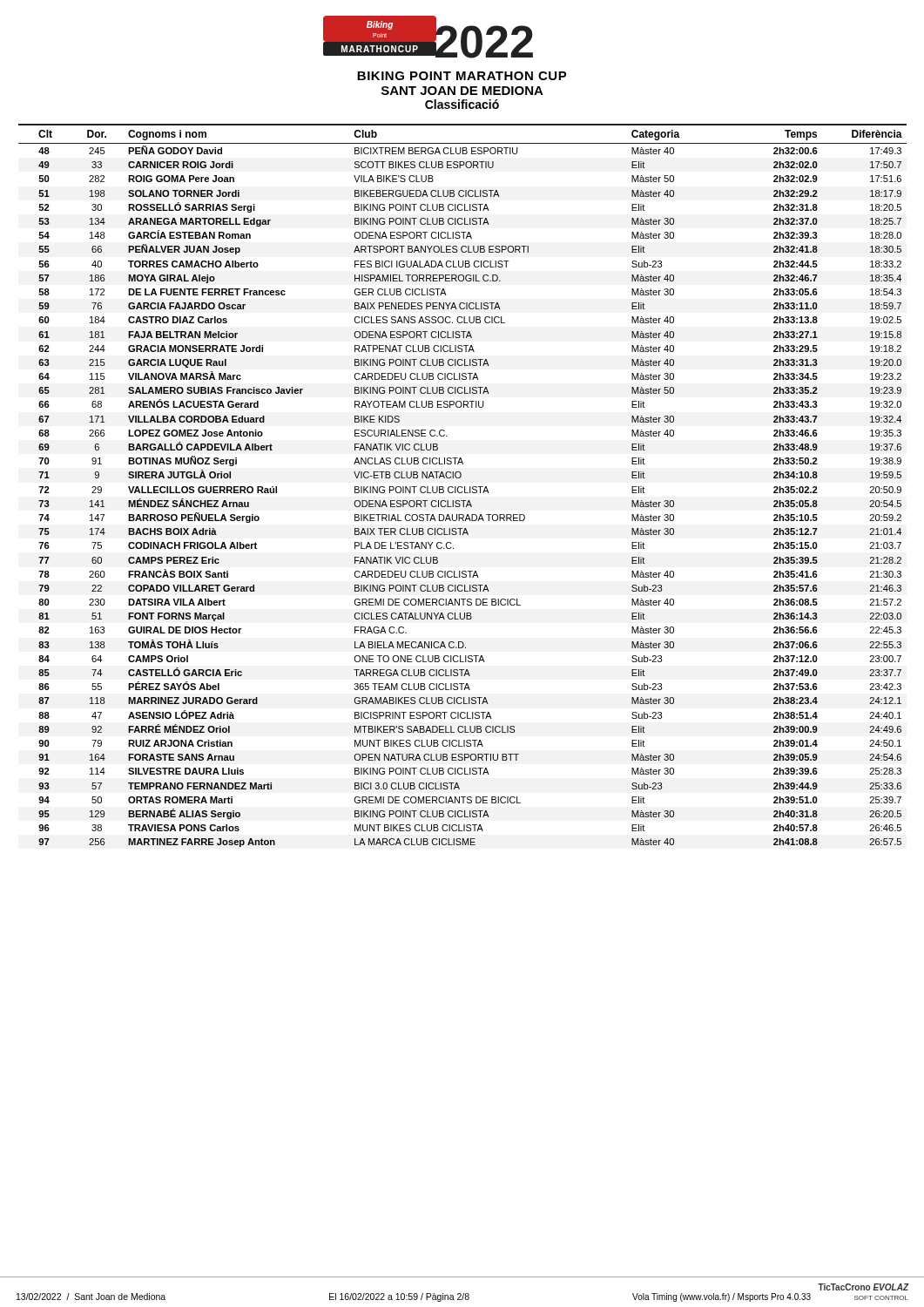This screenshot has width=924, height=1307.
Task: Find the table that mentions "GARCIA LUQUE Raul"
Action: (462, 486)
